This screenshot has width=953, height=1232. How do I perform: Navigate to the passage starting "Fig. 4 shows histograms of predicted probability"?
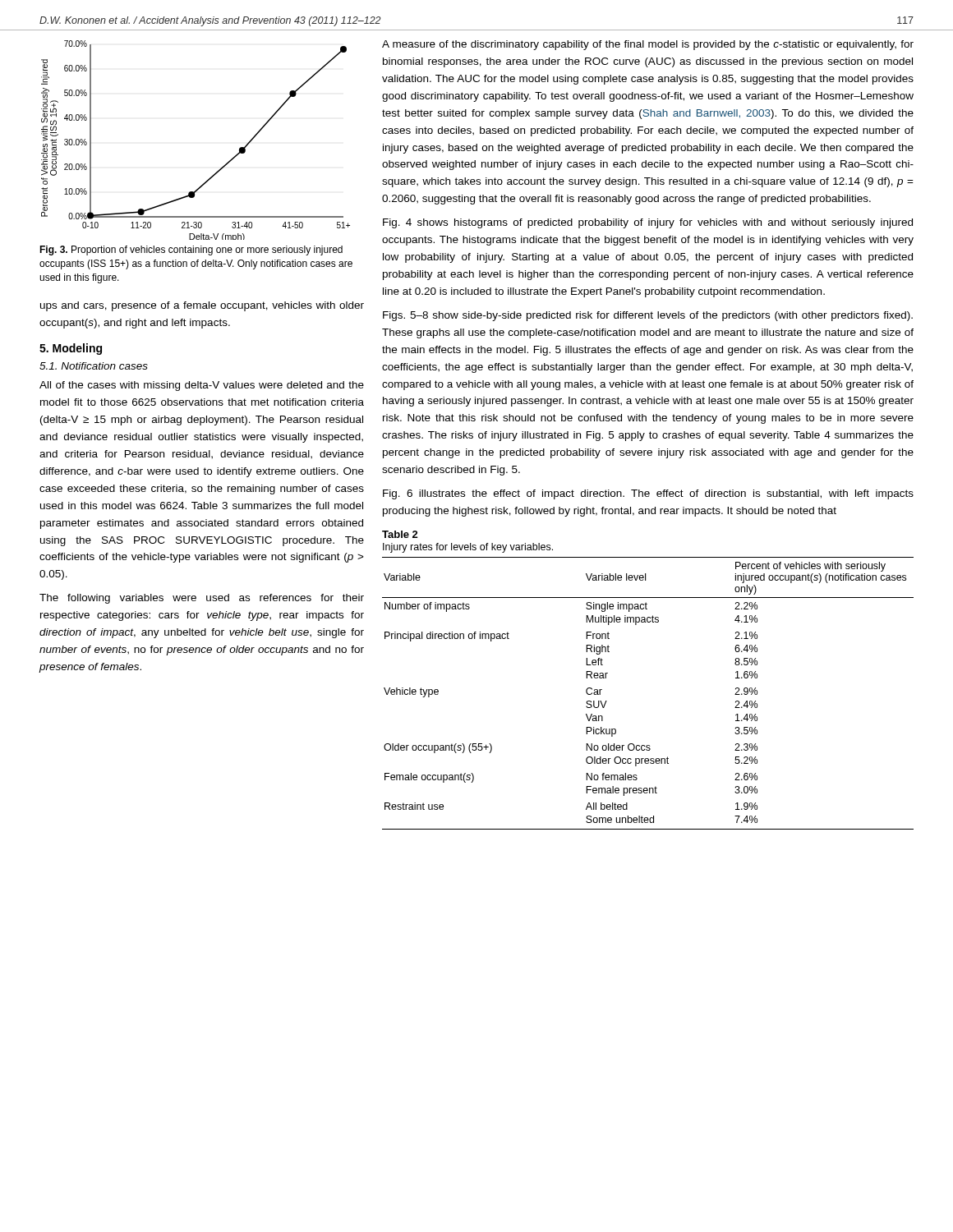click(x=648, y=257)
